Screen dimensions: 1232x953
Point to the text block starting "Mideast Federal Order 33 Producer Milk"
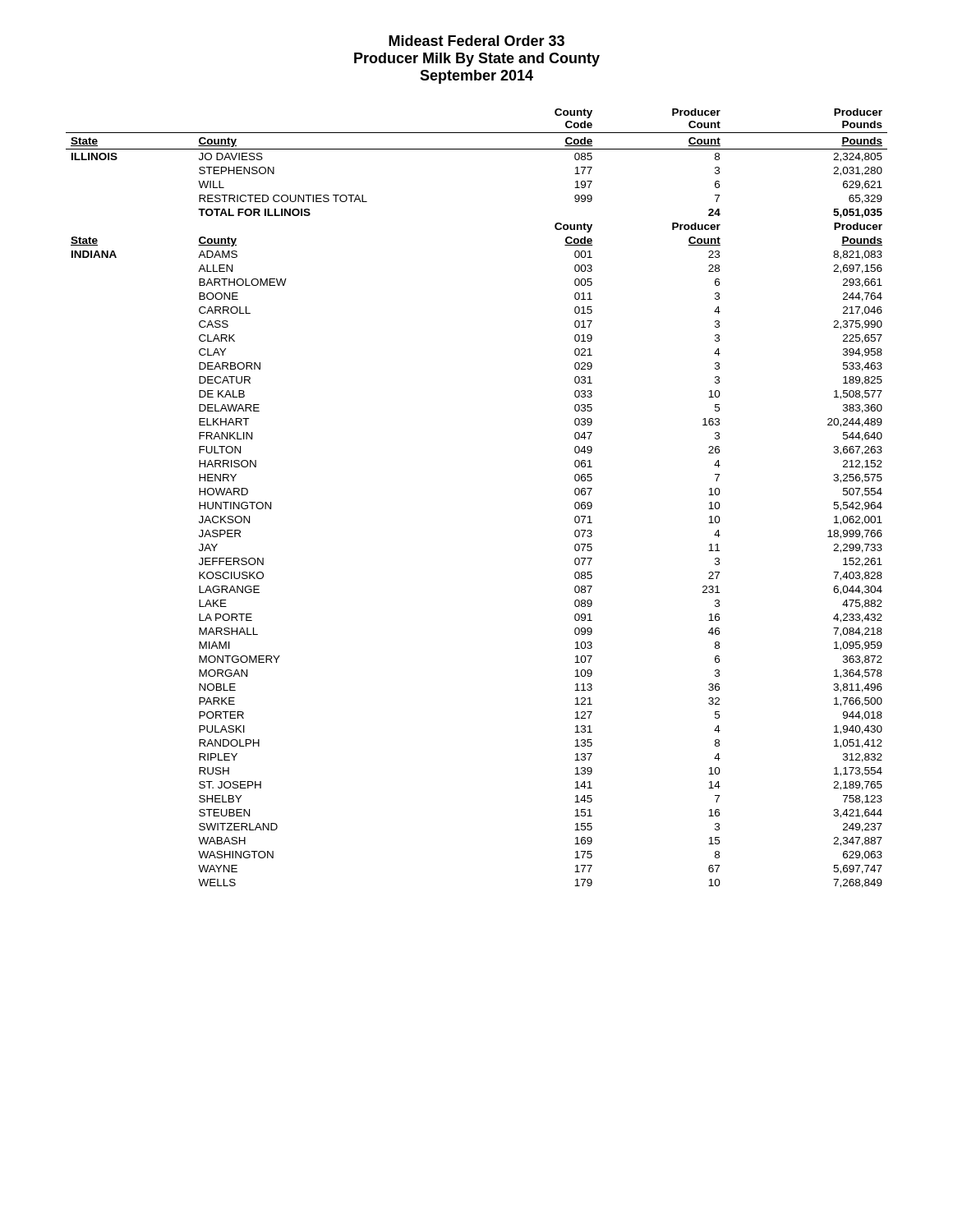(x=476, y=59)
